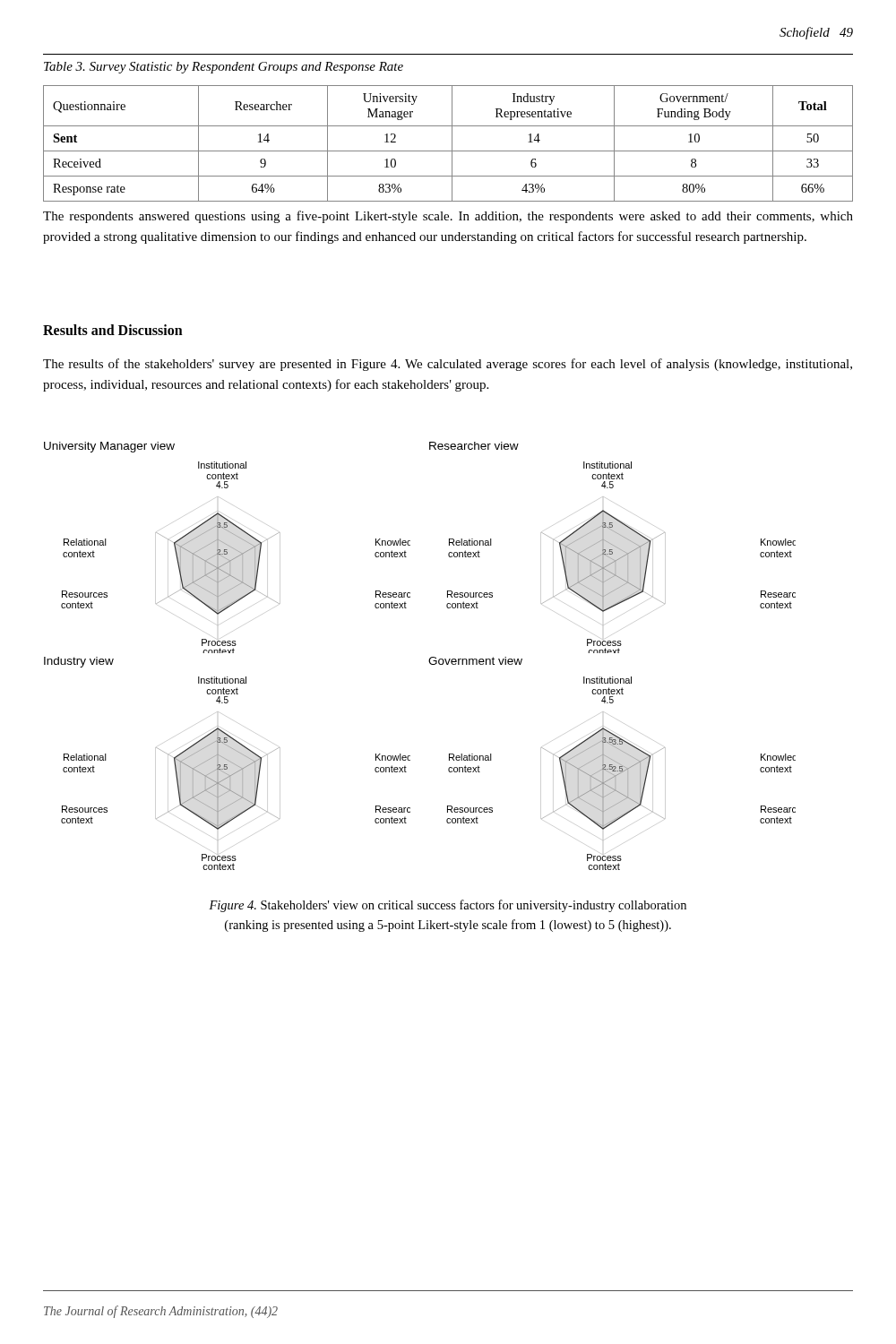The height and width of the screenshot is (1344, 896).
Task: Select the radar chart
Action: pos(448,659)
